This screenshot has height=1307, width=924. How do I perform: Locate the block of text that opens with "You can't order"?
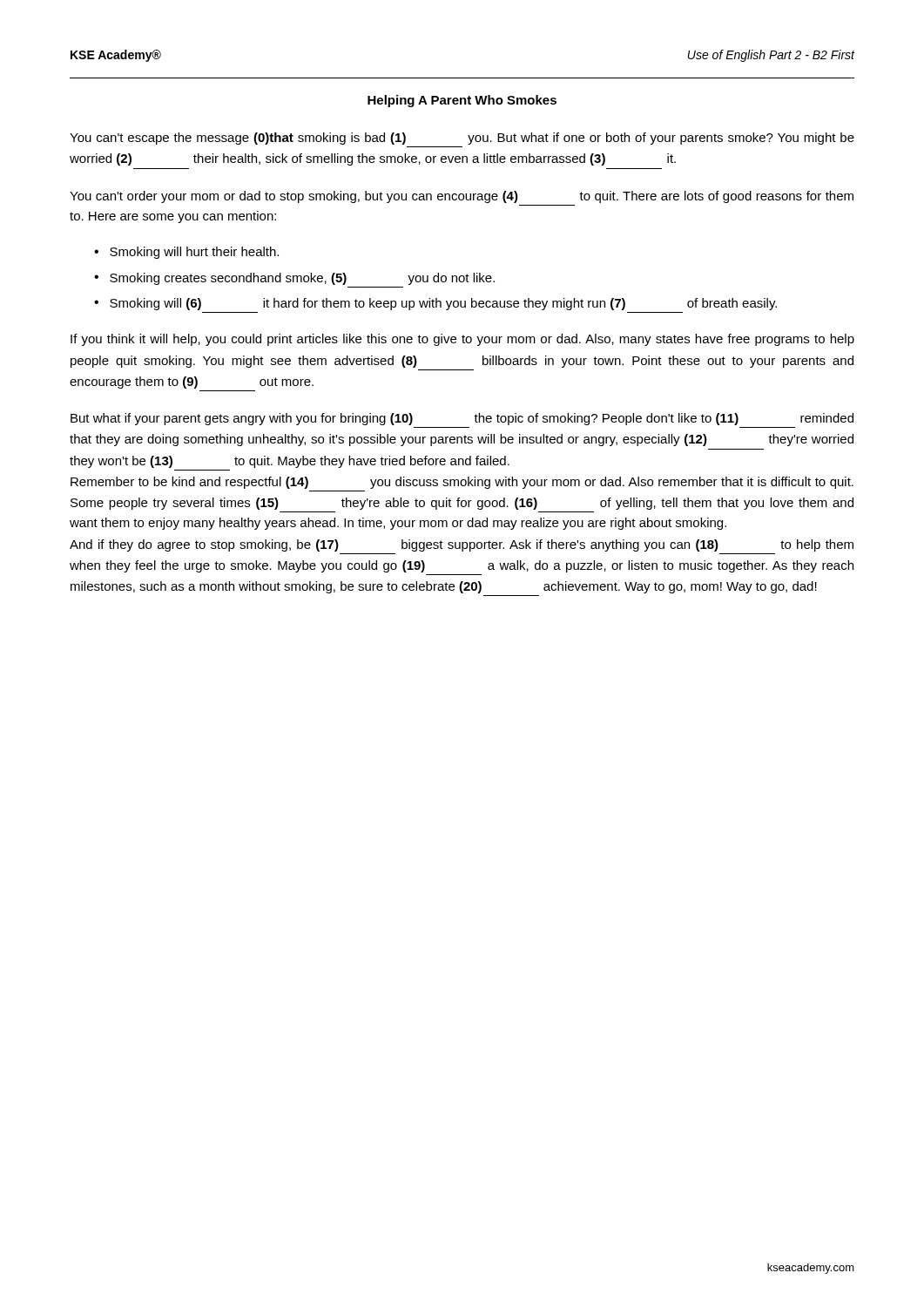tap(462, 204)
